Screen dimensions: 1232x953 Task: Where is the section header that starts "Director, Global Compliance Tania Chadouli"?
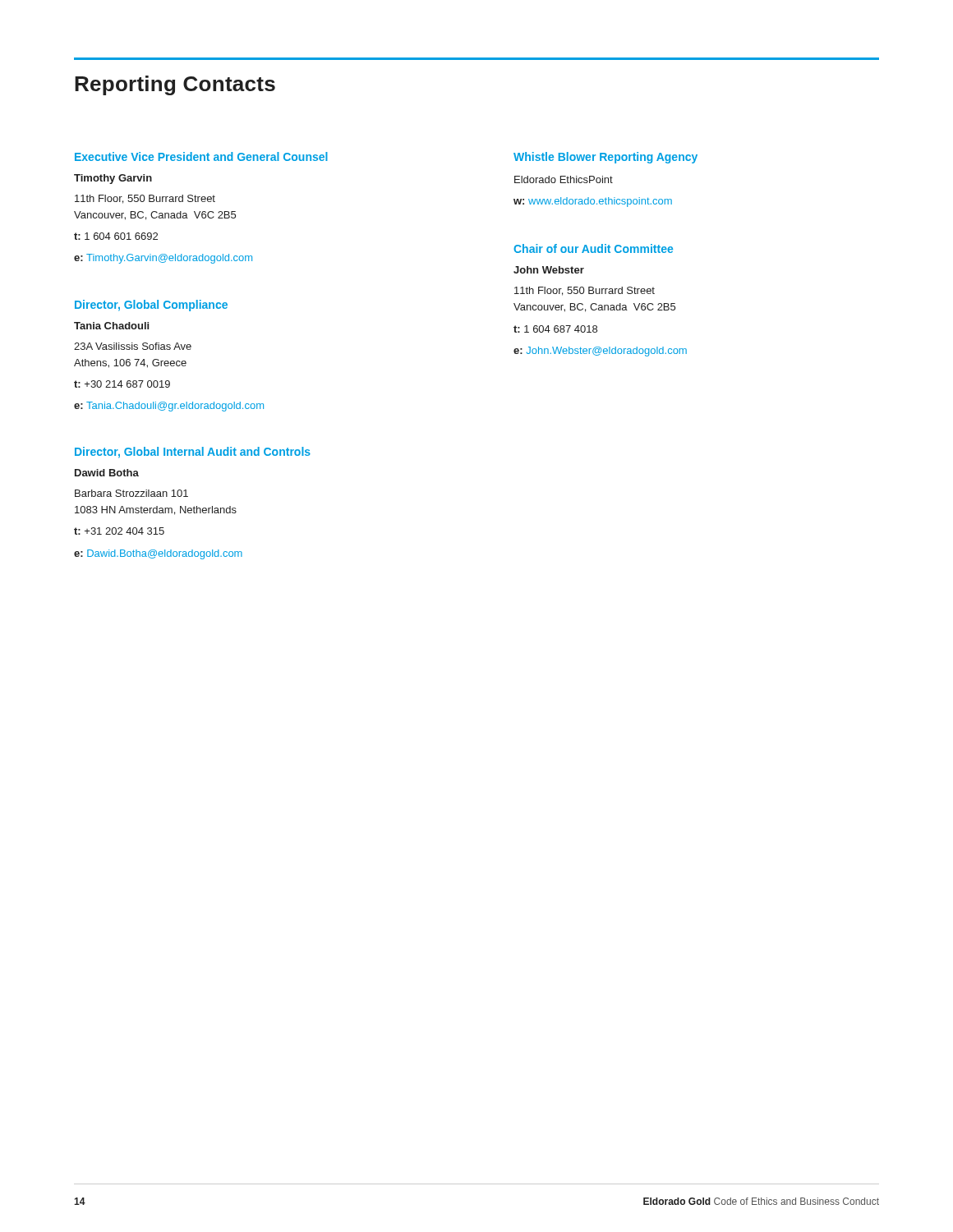click(x=151, y=306)
